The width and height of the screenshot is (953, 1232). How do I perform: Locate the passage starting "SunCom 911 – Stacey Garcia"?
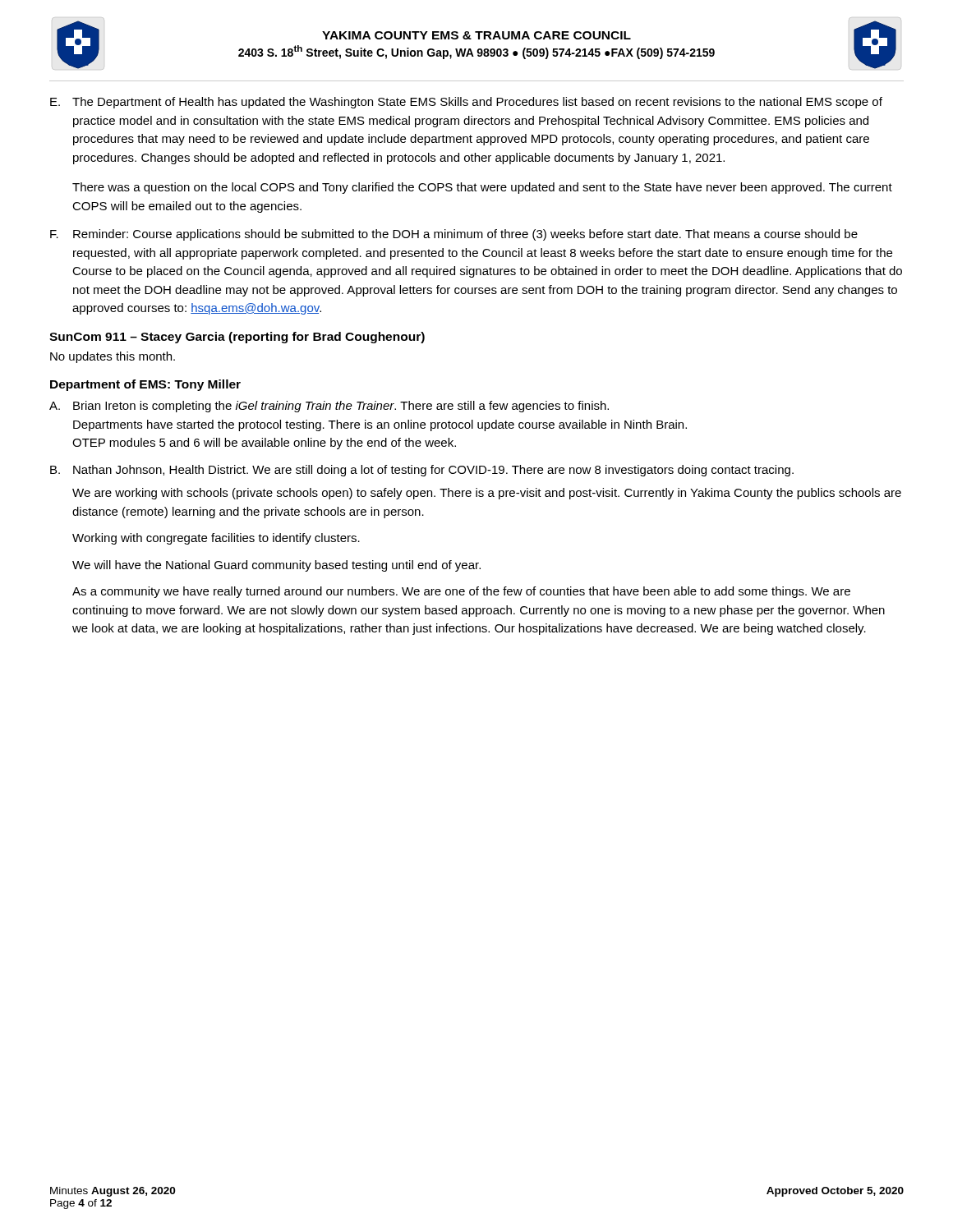point(237,336)
